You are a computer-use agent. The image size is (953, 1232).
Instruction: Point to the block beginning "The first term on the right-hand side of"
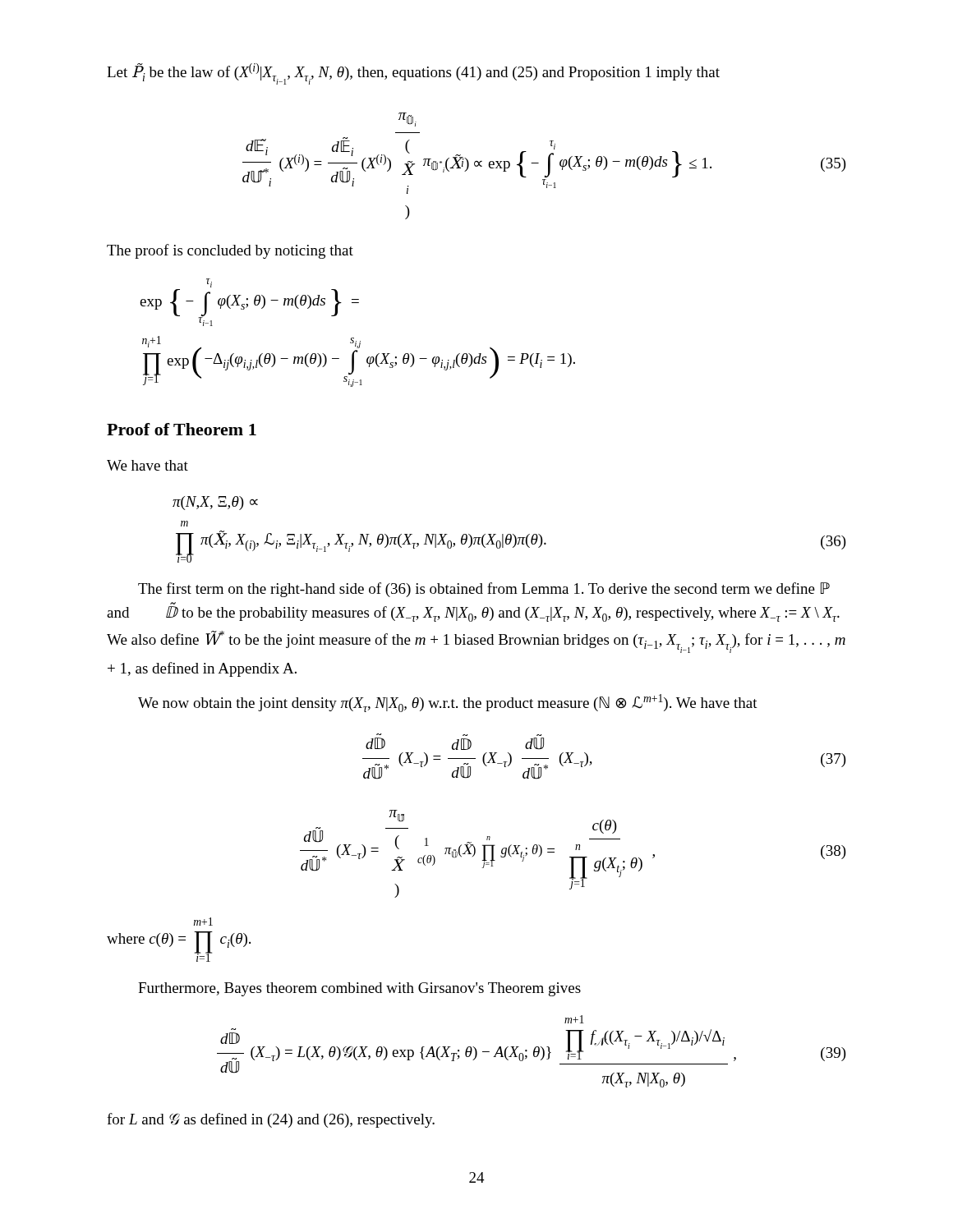[476, 628]
